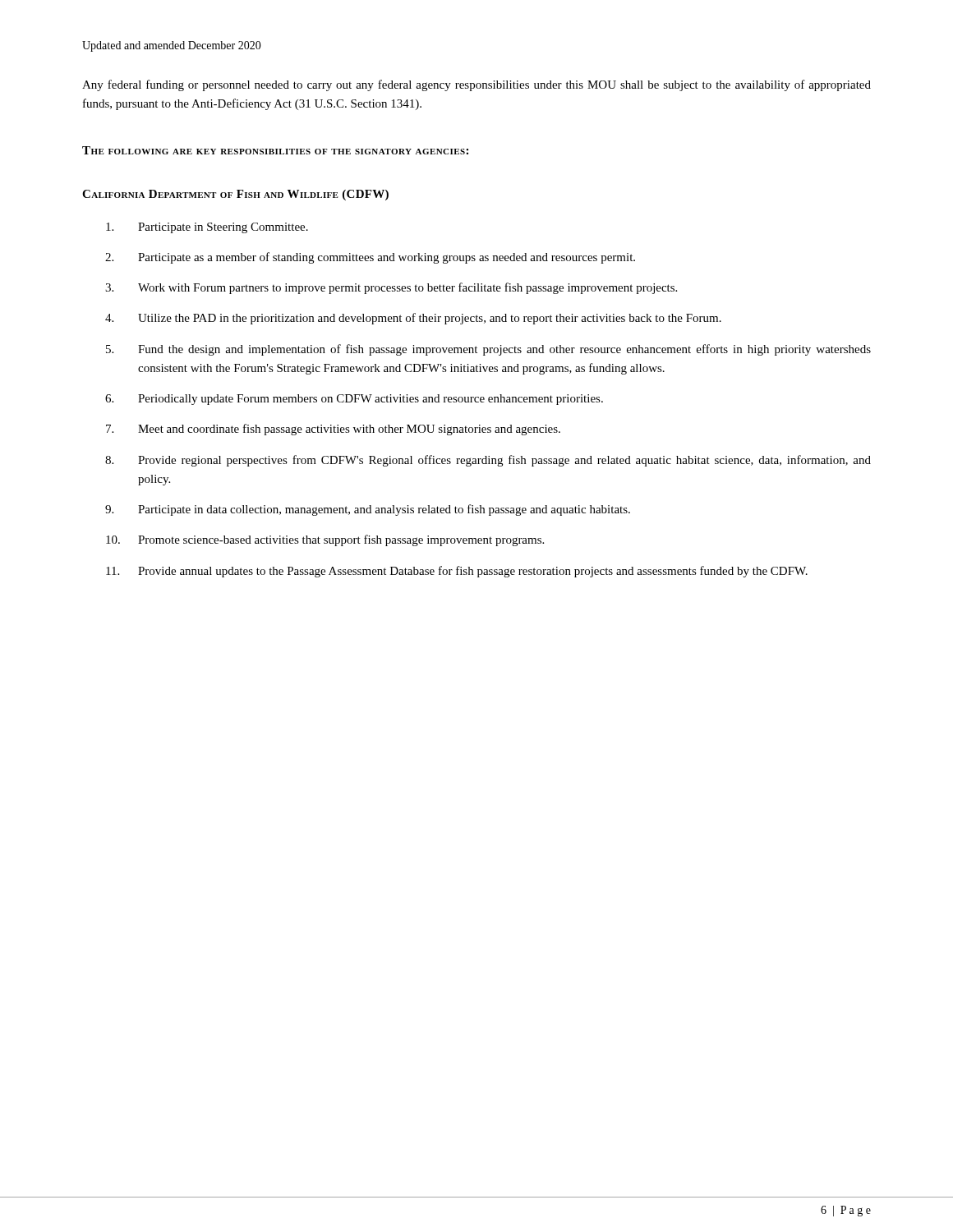
Task: Locate the list item that says "6. Periodically update Forum"
Action: [x=488, y=399]
